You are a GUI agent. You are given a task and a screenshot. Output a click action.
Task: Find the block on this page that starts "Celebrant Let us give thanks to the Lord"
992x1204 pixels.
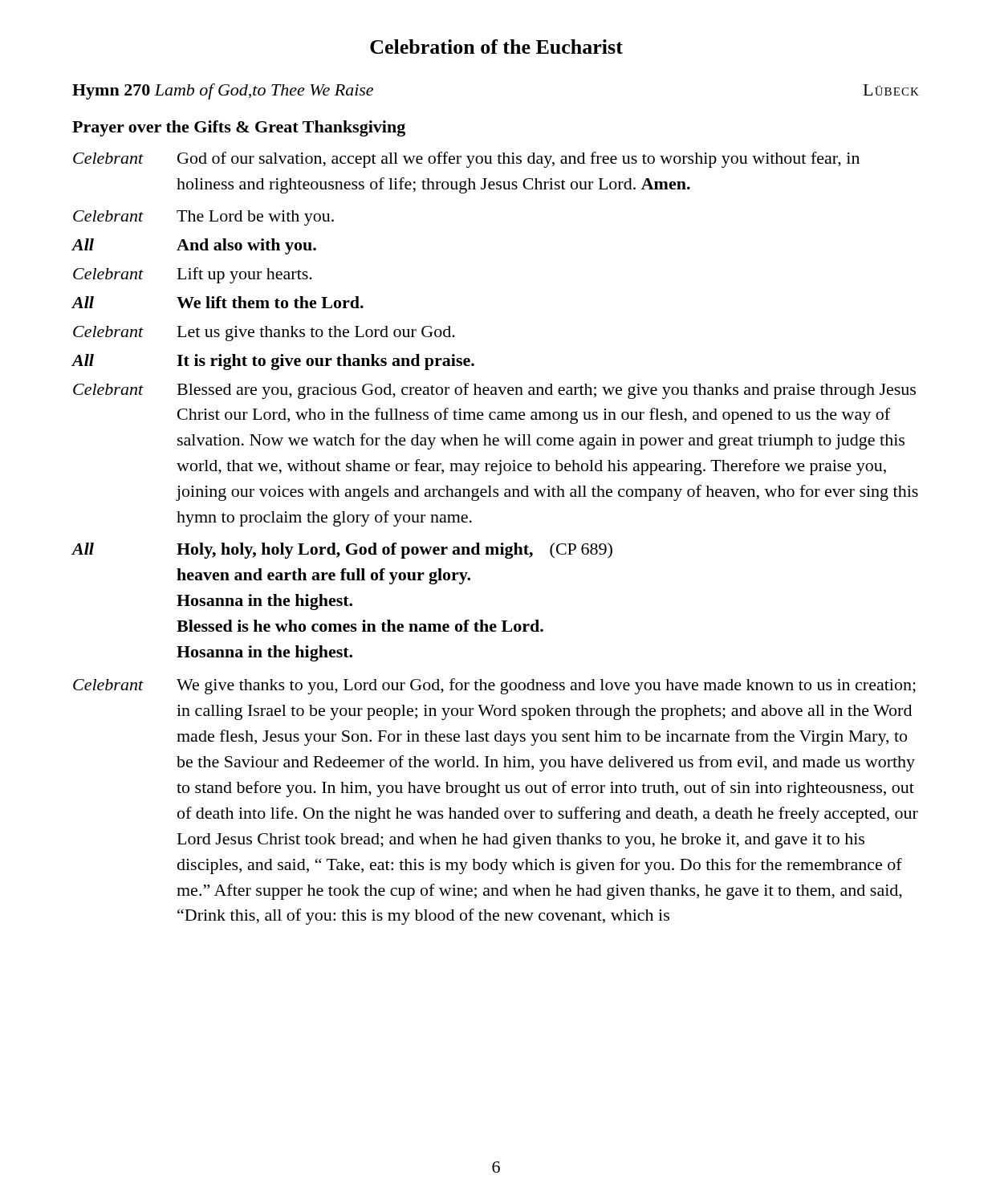coord(264,334)
